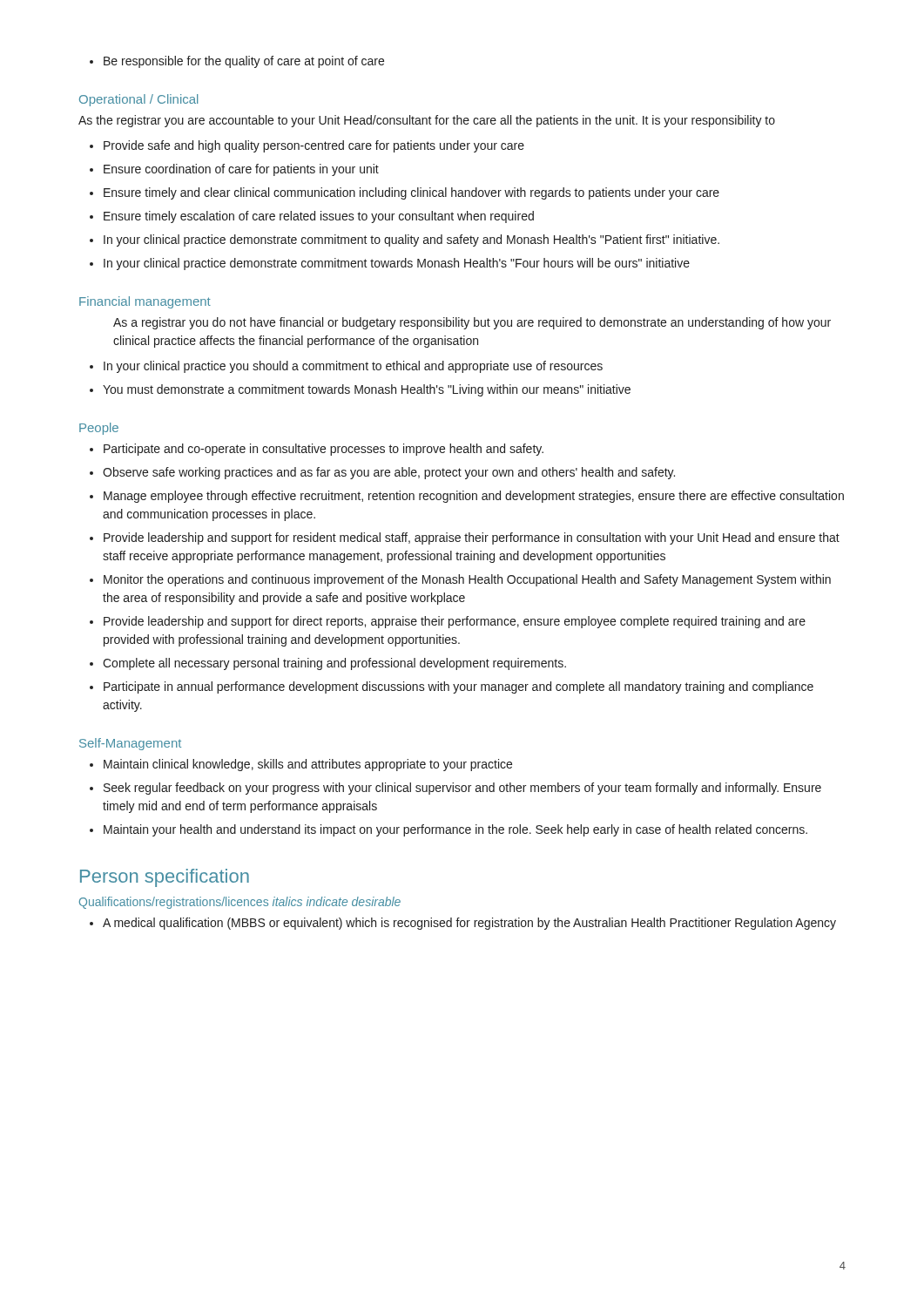The image size is (924, 1307).
Task: Locate the text block with the text "As a registrar you do not have financial"
Action: pos(462,332)
